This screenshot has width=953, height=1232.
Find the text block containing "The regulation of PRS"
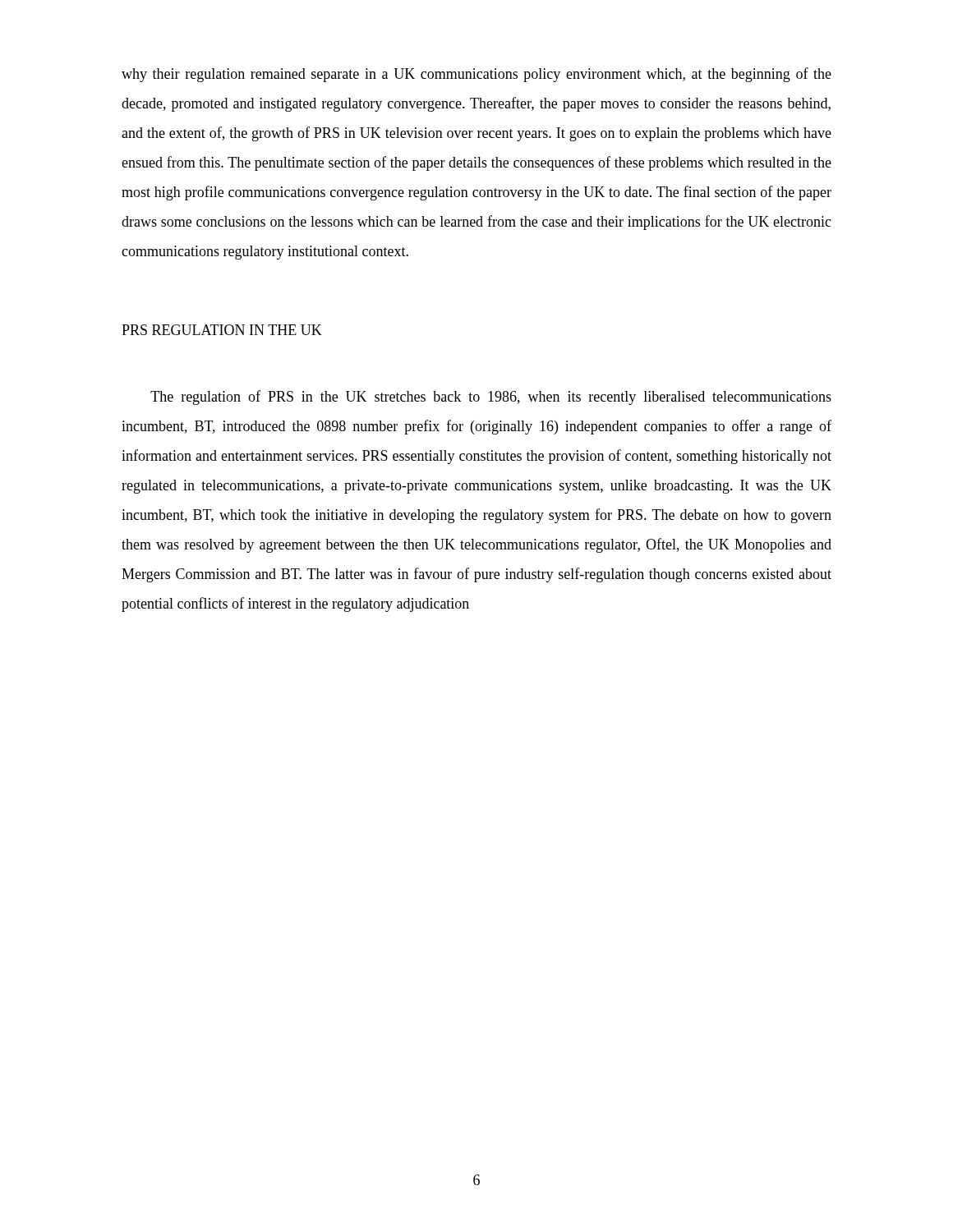click(x=476, y=500)
